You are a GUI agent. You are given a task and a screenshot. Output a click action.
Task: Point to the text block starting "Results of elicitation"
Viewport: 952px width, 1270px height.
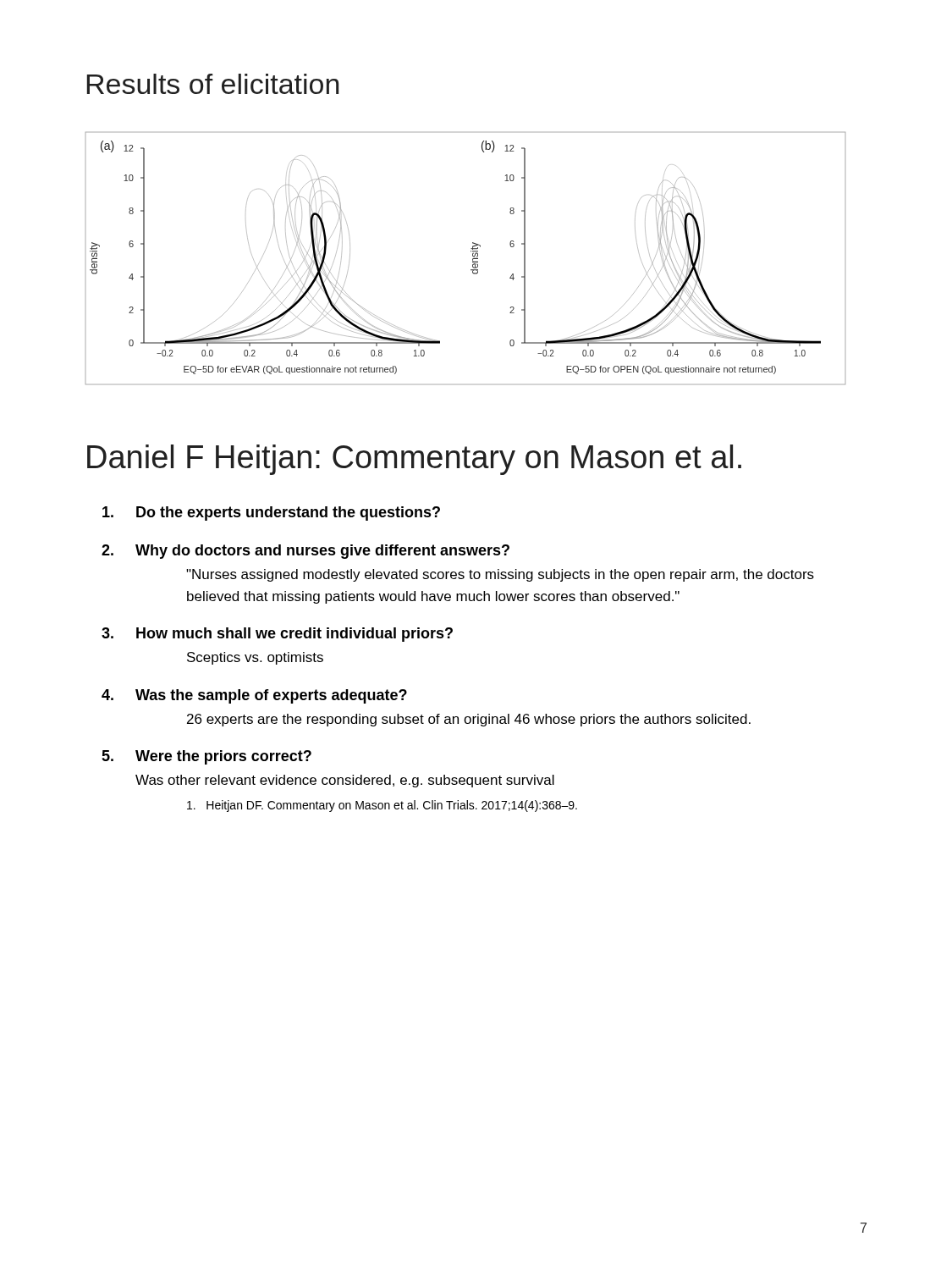pos(213,84)
